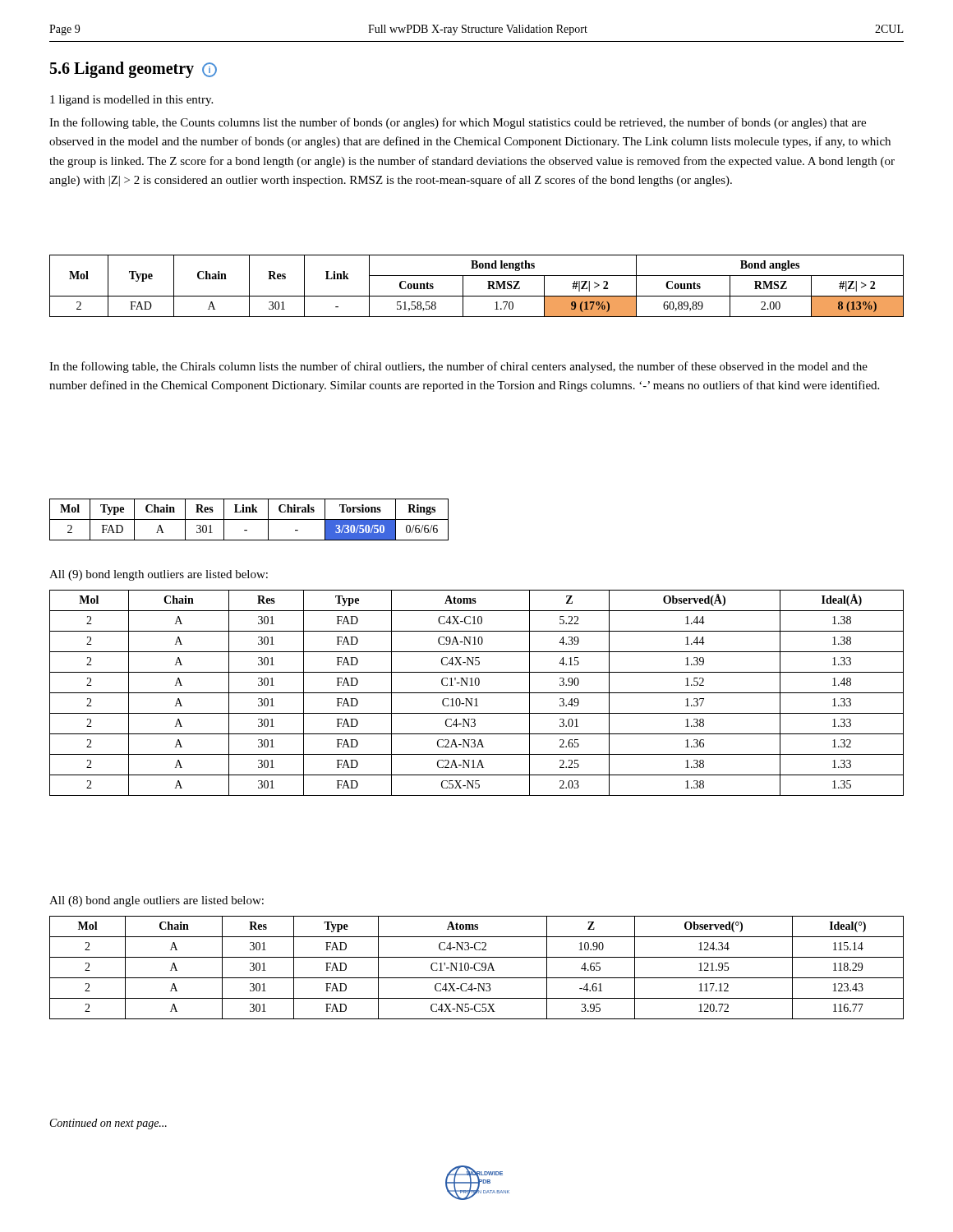Viewport: 953px width, 1232px height.
Task: Find the block on this page that starts "In the following table, the Chirals column"
Action: [465, 376]
